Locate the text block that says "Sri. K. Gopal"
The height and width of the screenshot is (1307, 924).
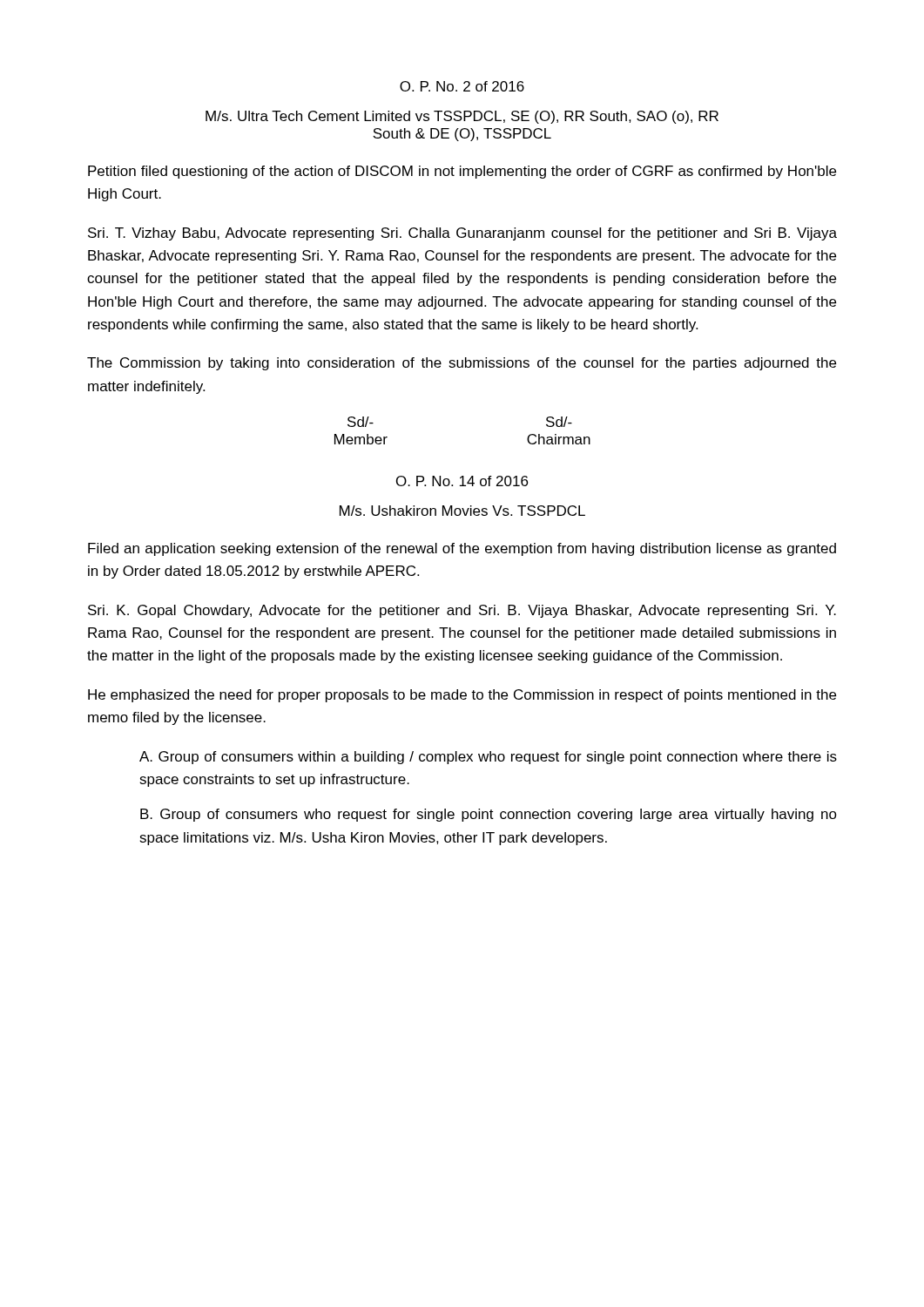(462, 633)
